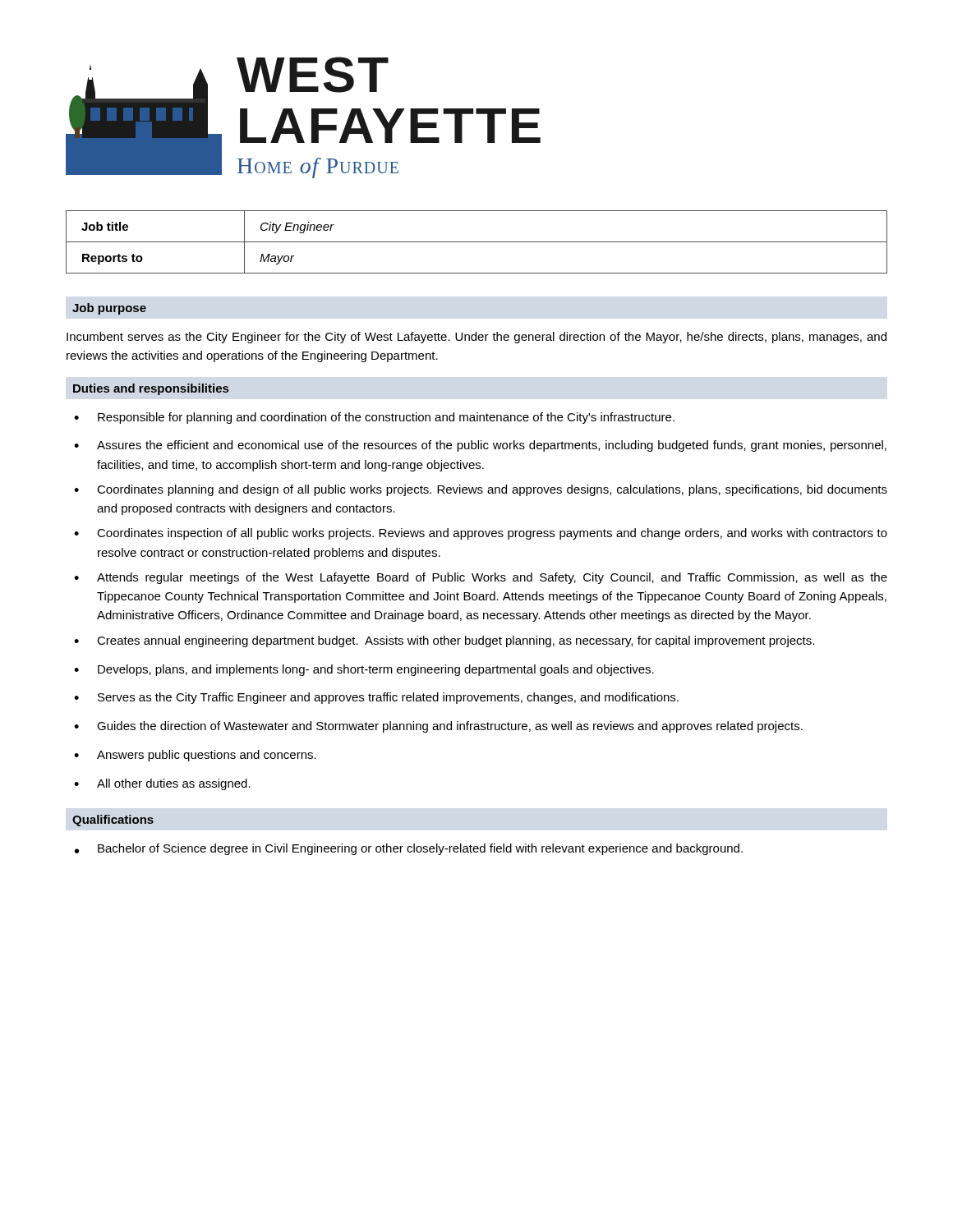Click on the list item with the text "• All other duties as assigned."
Image resolution: width=953 pixels, height=1232 pixels.
[162, 784]
